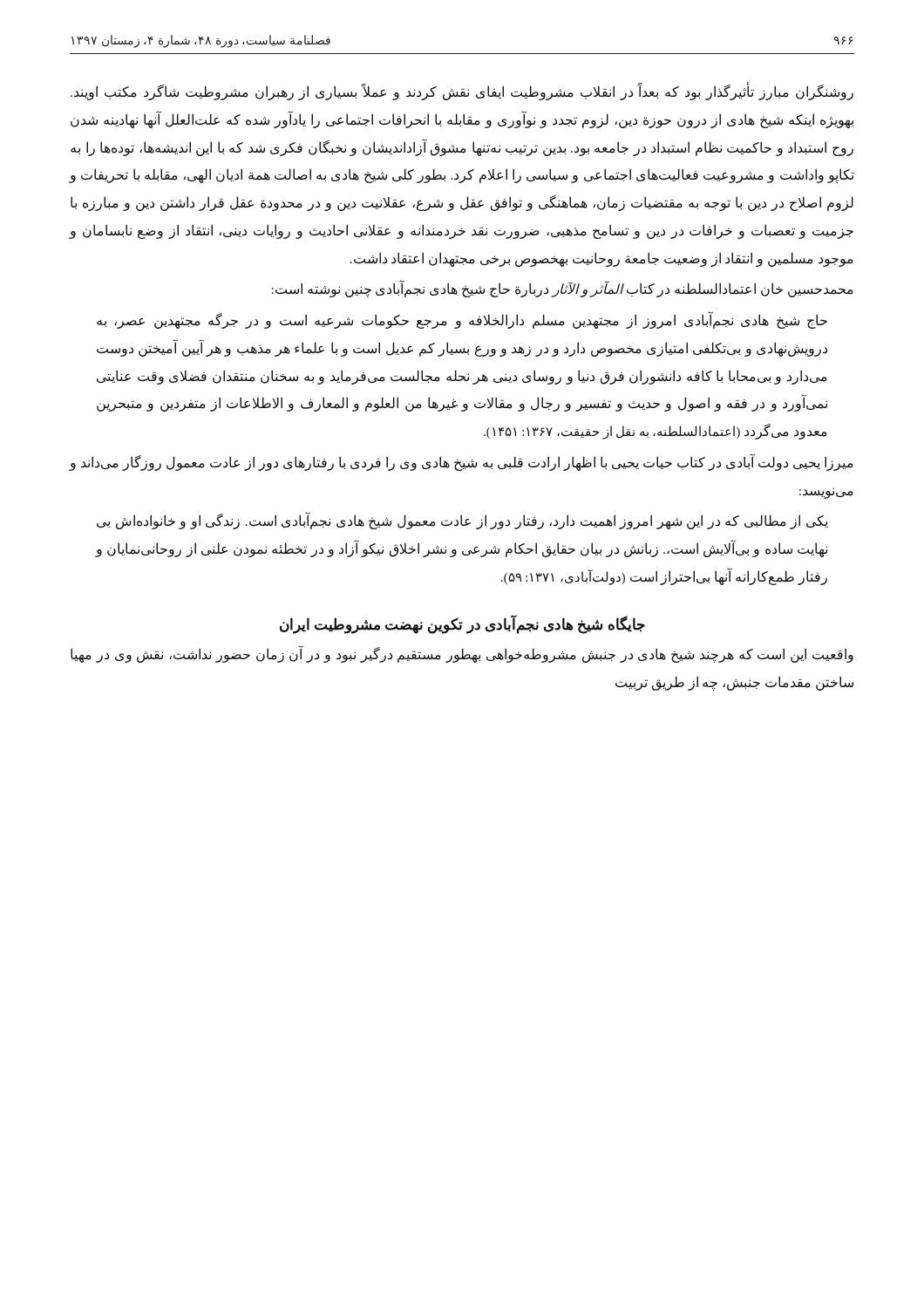
Task: Click on the text block starting "جایگاه شیخ هادی نجم‌آبادی در"
Action: 462,625
